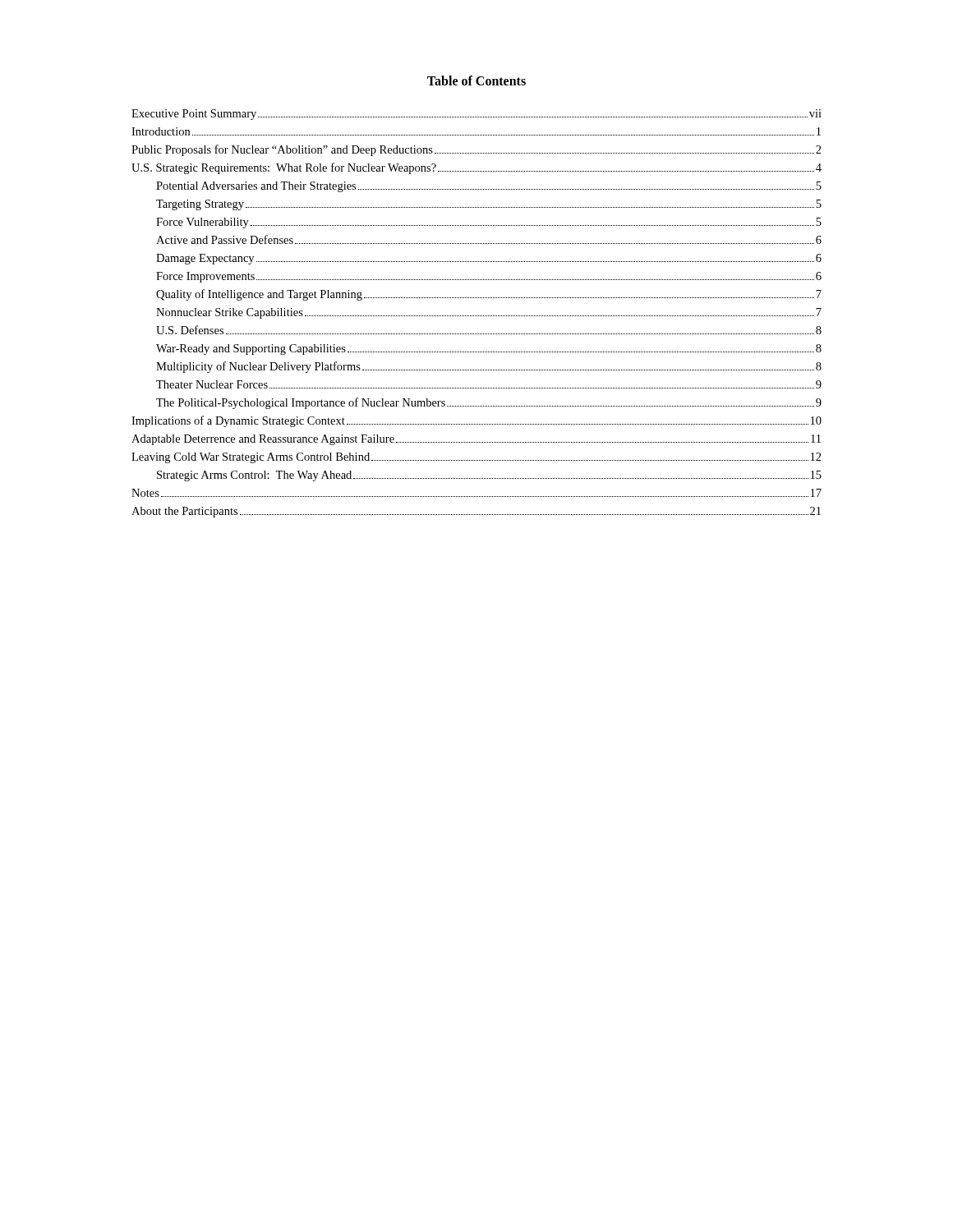Locate the text starting "Quality of Intelligence and Target"
Viewport: 953px width, 1232px height.
click(489, 294)
